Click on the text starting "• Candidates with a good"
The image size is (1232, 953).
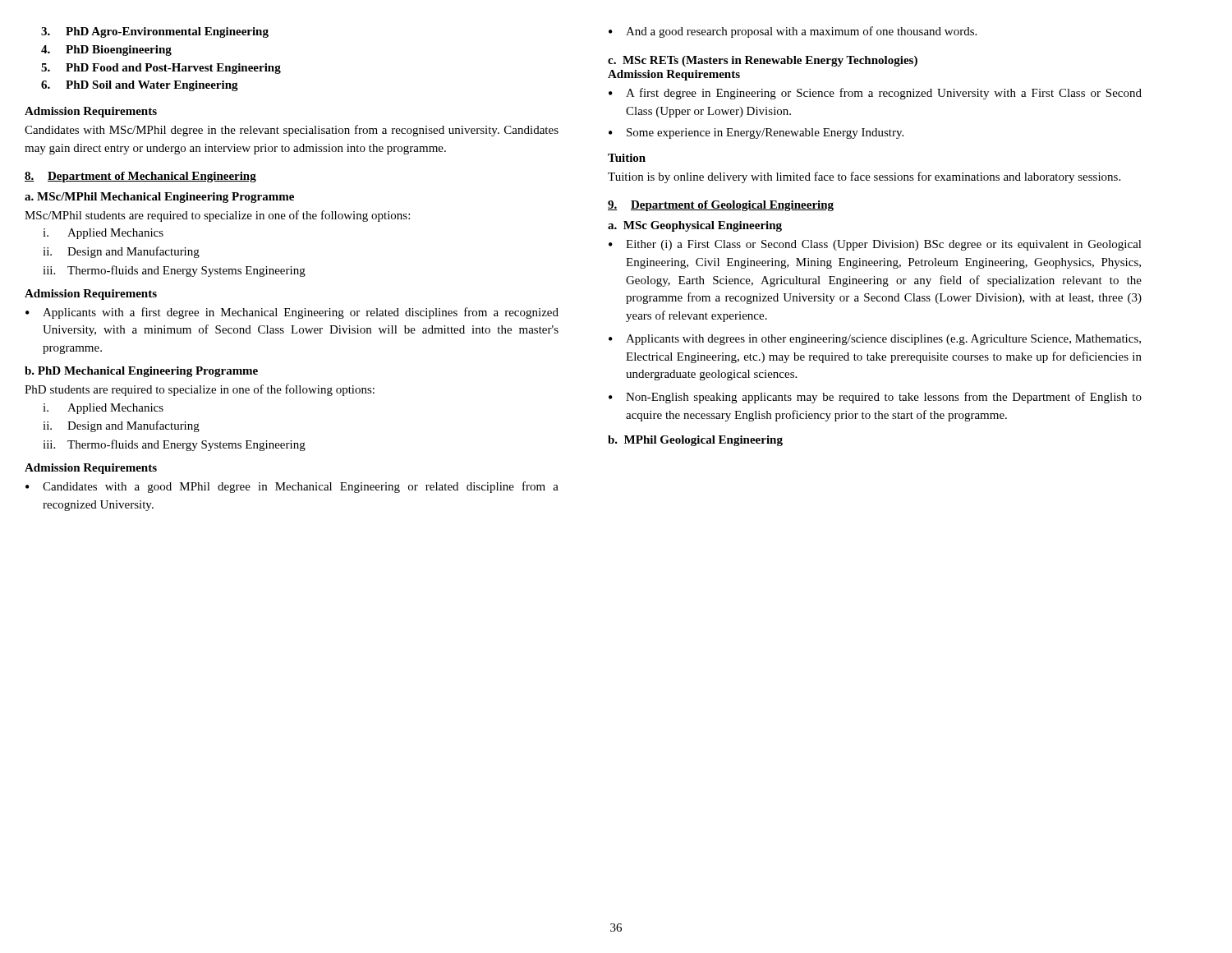click(x=292, y=496)
